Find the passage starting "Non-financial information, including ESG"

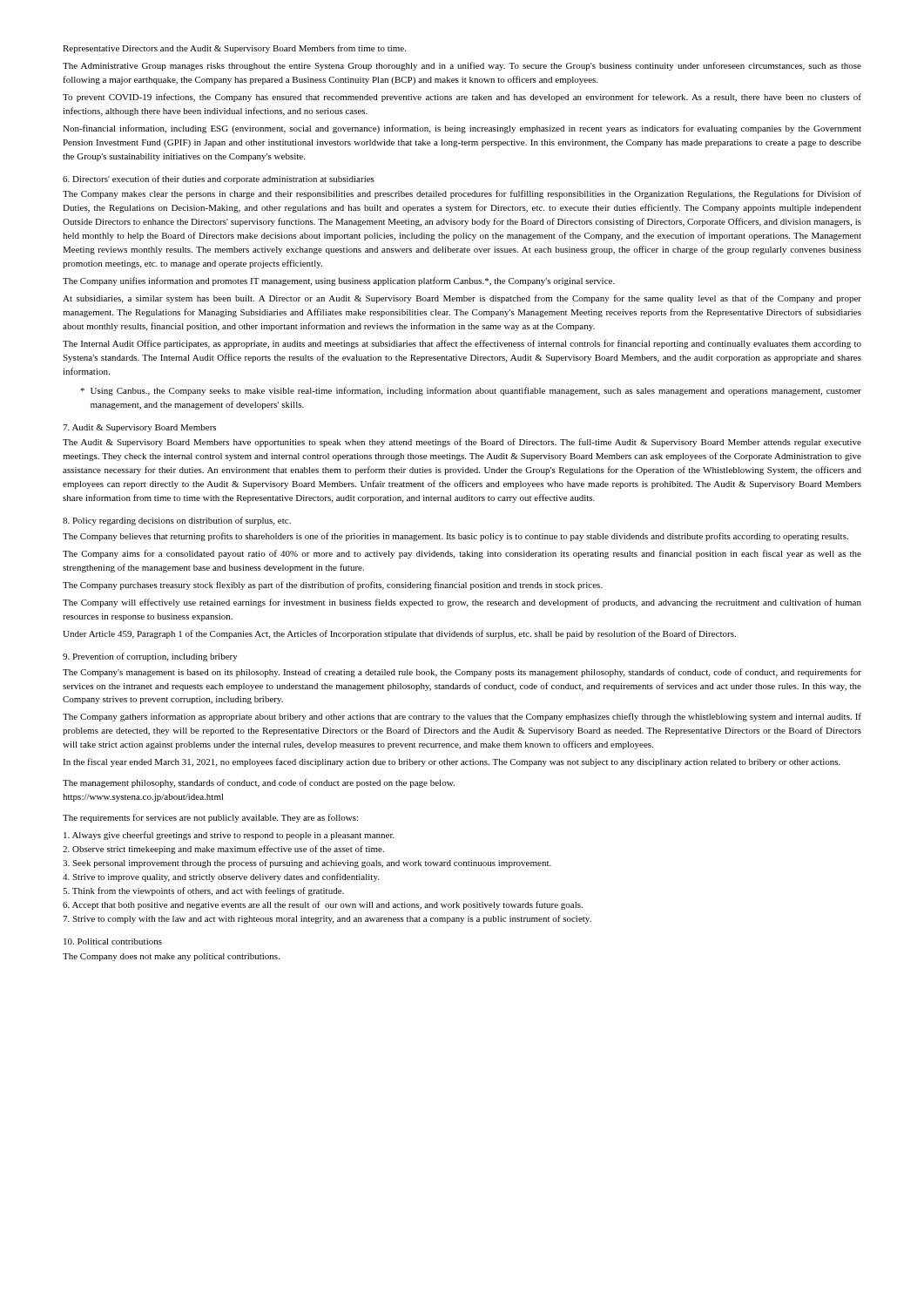point(462,142)
